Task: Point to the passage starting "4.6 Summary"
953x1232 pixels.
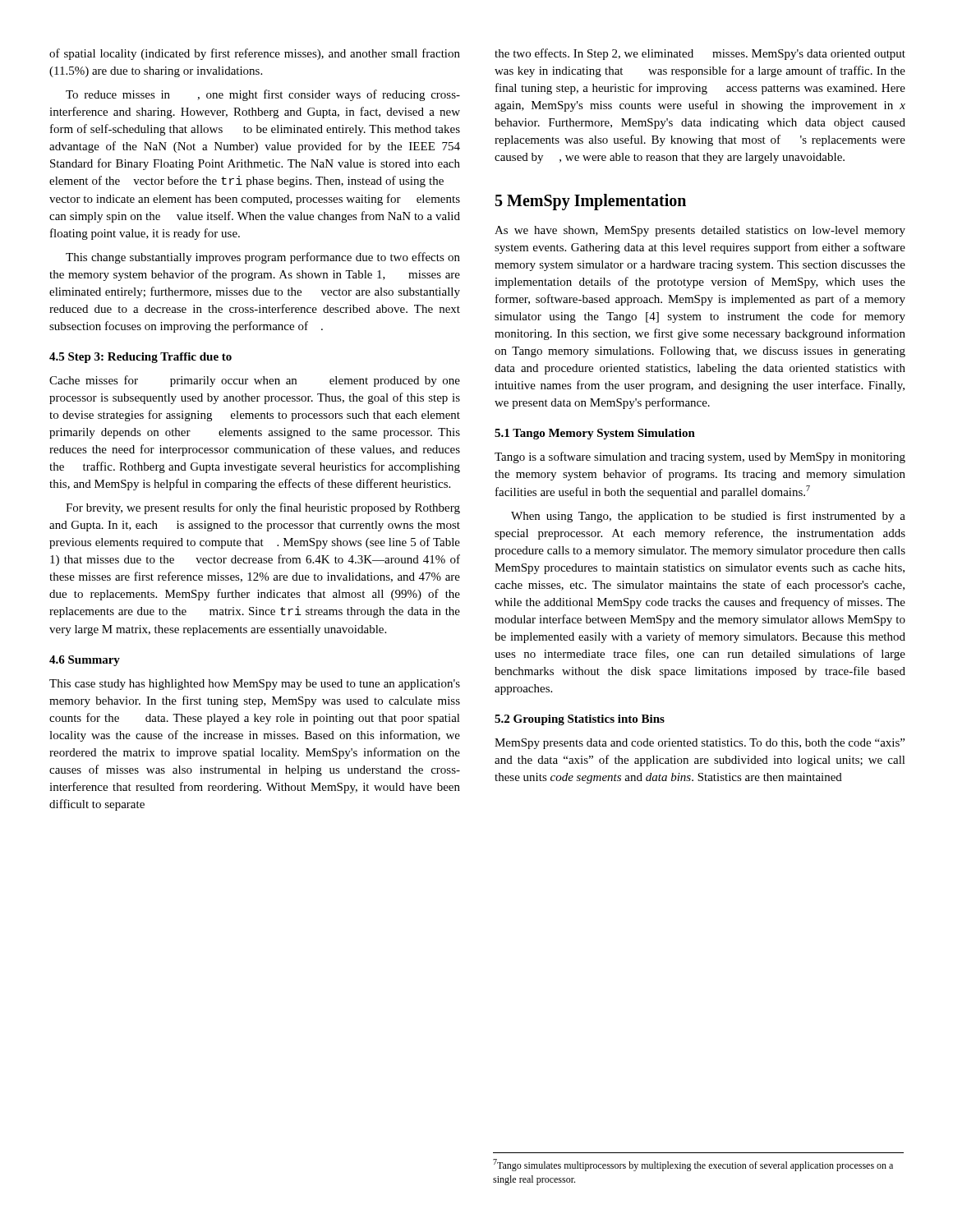Action: (x=85, y=661)
